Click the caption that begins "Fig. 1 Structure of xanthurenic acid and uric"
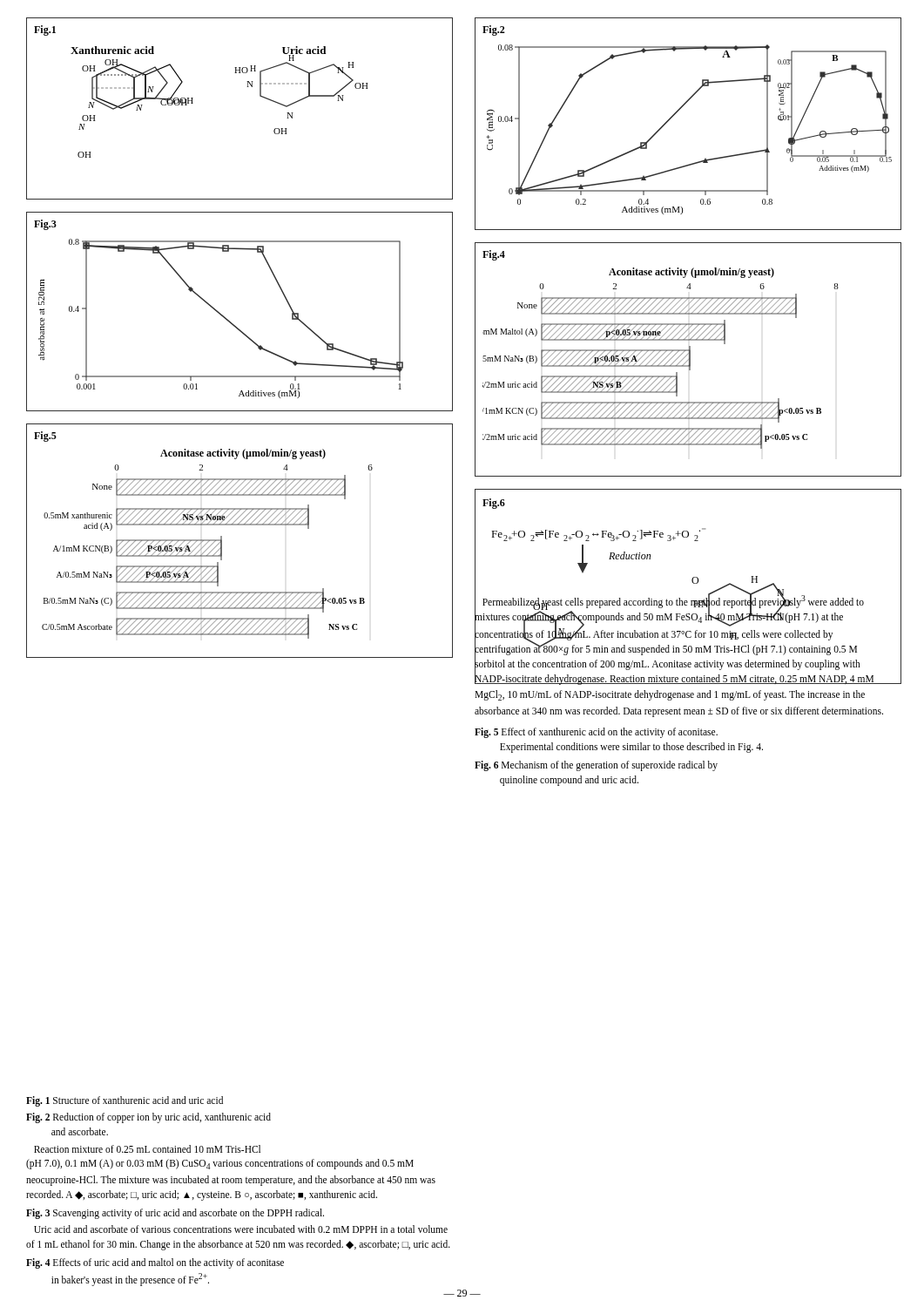The width and height of the screenshot is (924, 1307). [125, 1100]
